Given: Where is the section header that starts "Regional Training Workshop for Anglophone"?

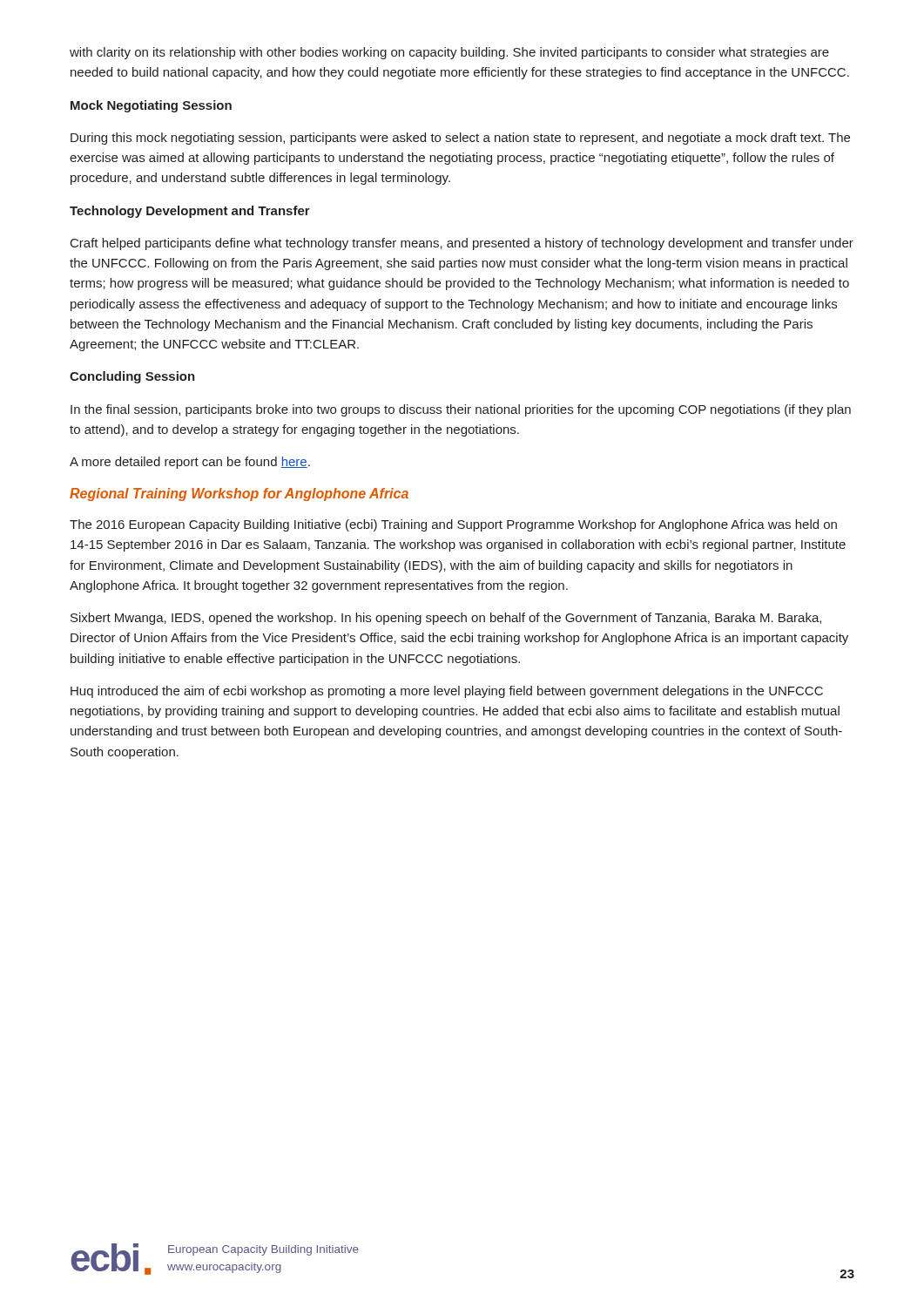Looking at the screenshot, I should point(239,494).
